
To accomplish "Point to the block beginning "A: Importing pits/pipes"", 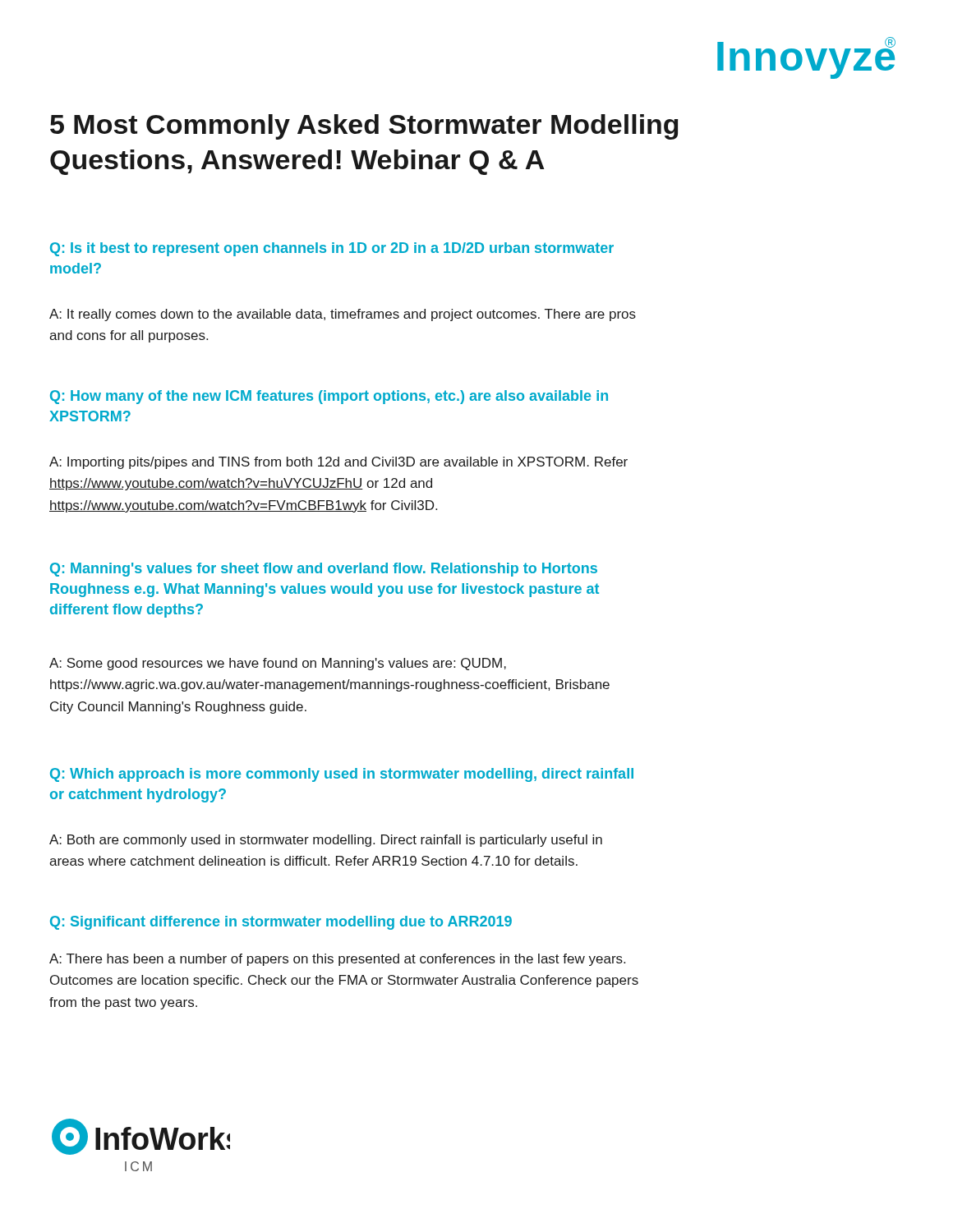I will [338, 463].
